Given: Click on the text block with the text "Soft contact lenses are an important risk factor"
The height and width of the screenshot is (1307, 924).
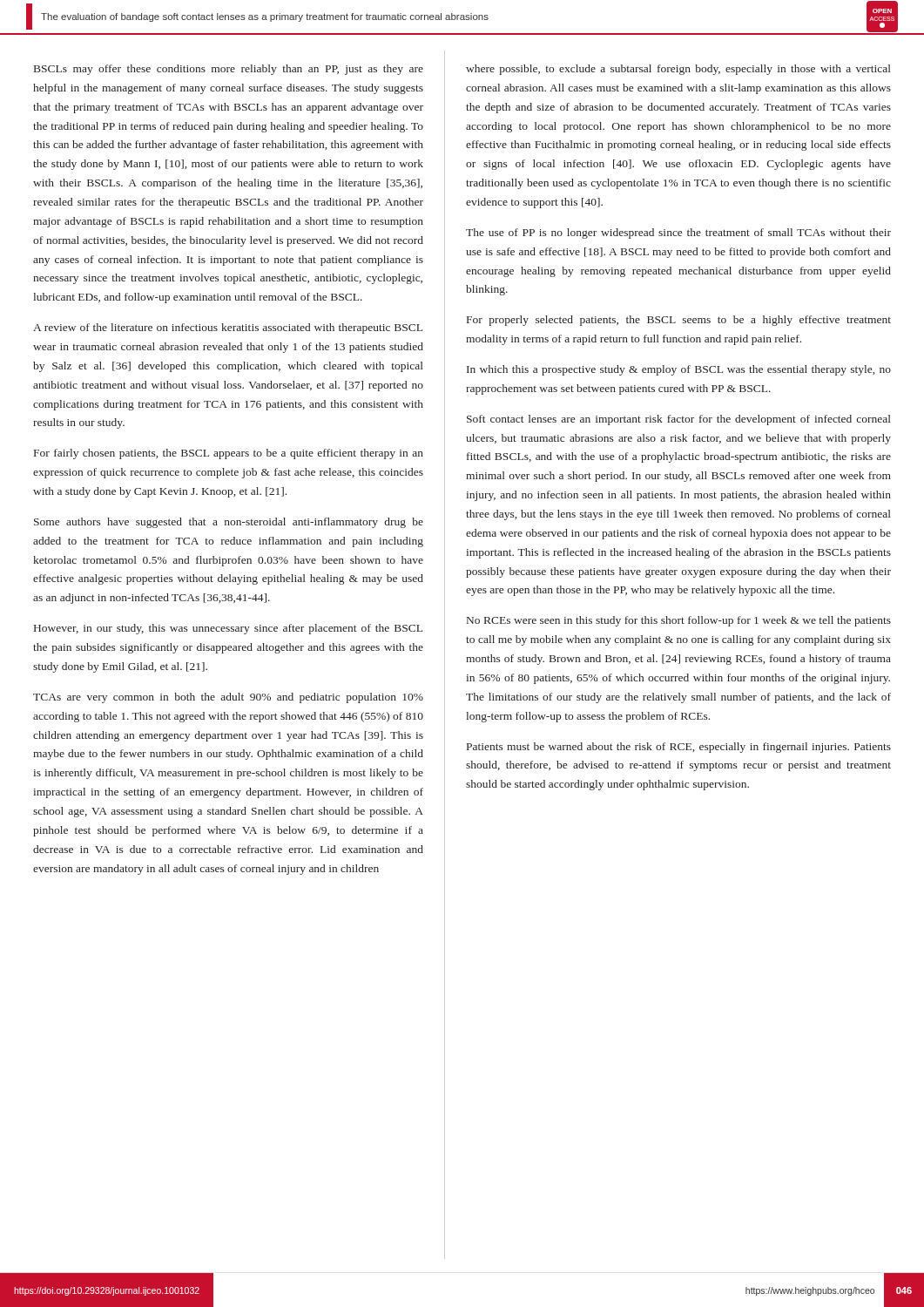Looking at the screenshot, I should 678,504.
